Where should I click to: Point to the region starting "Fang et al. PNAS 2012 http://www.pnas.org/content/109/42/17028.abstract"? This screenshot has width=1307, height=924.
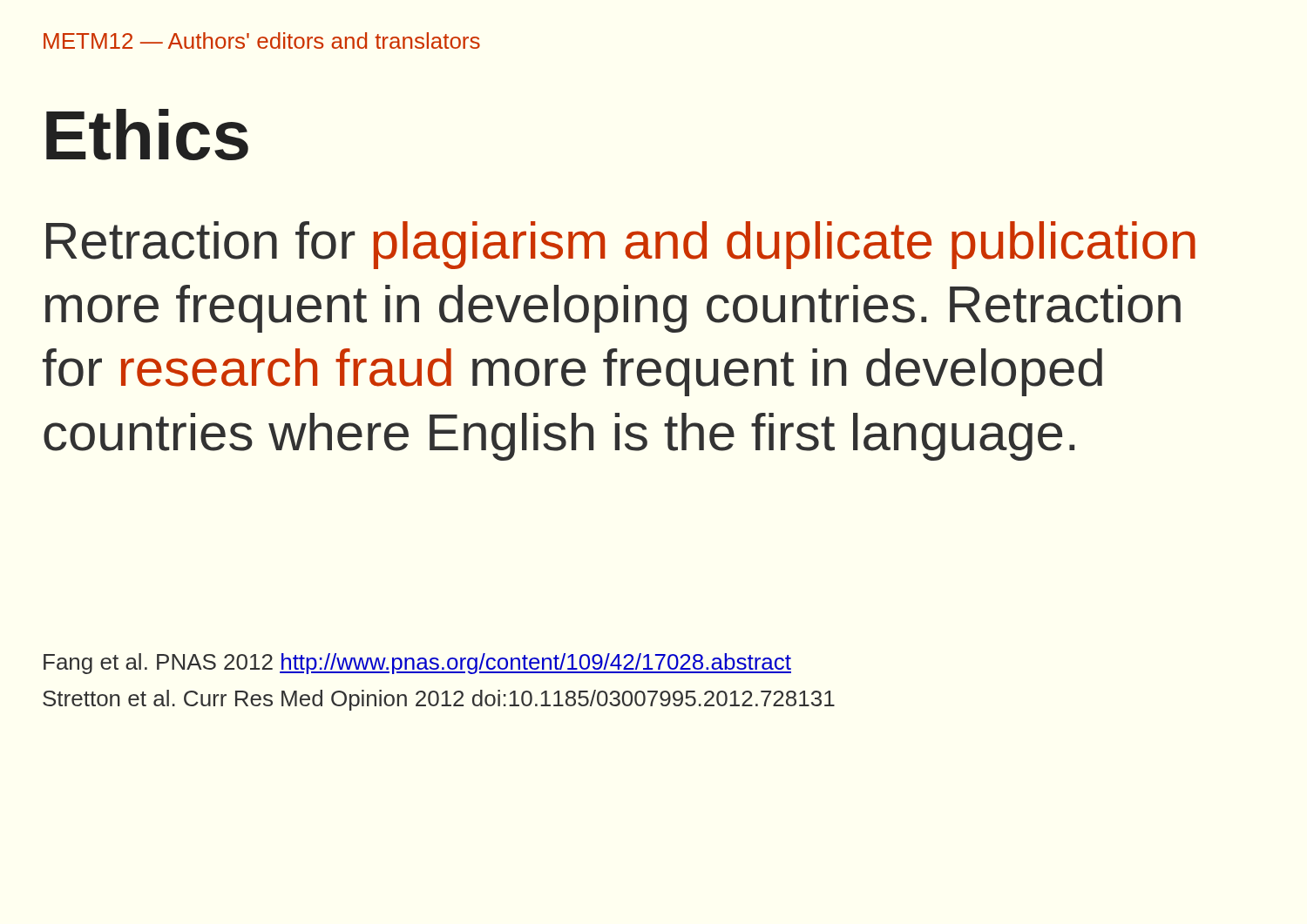pos(439,680)
